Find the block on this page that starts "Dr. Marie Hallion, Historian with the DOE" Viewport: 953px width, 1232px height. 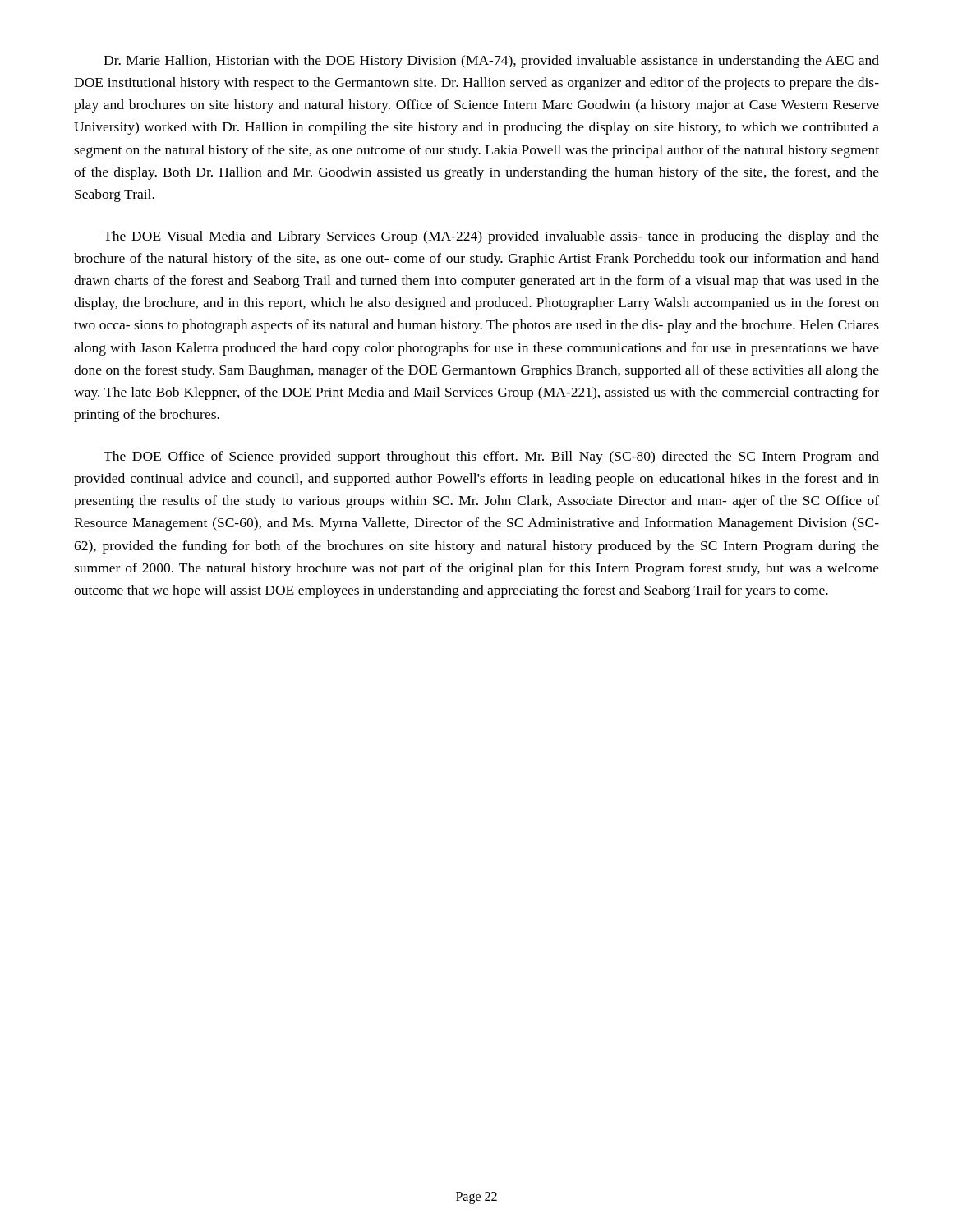point(476,127)
